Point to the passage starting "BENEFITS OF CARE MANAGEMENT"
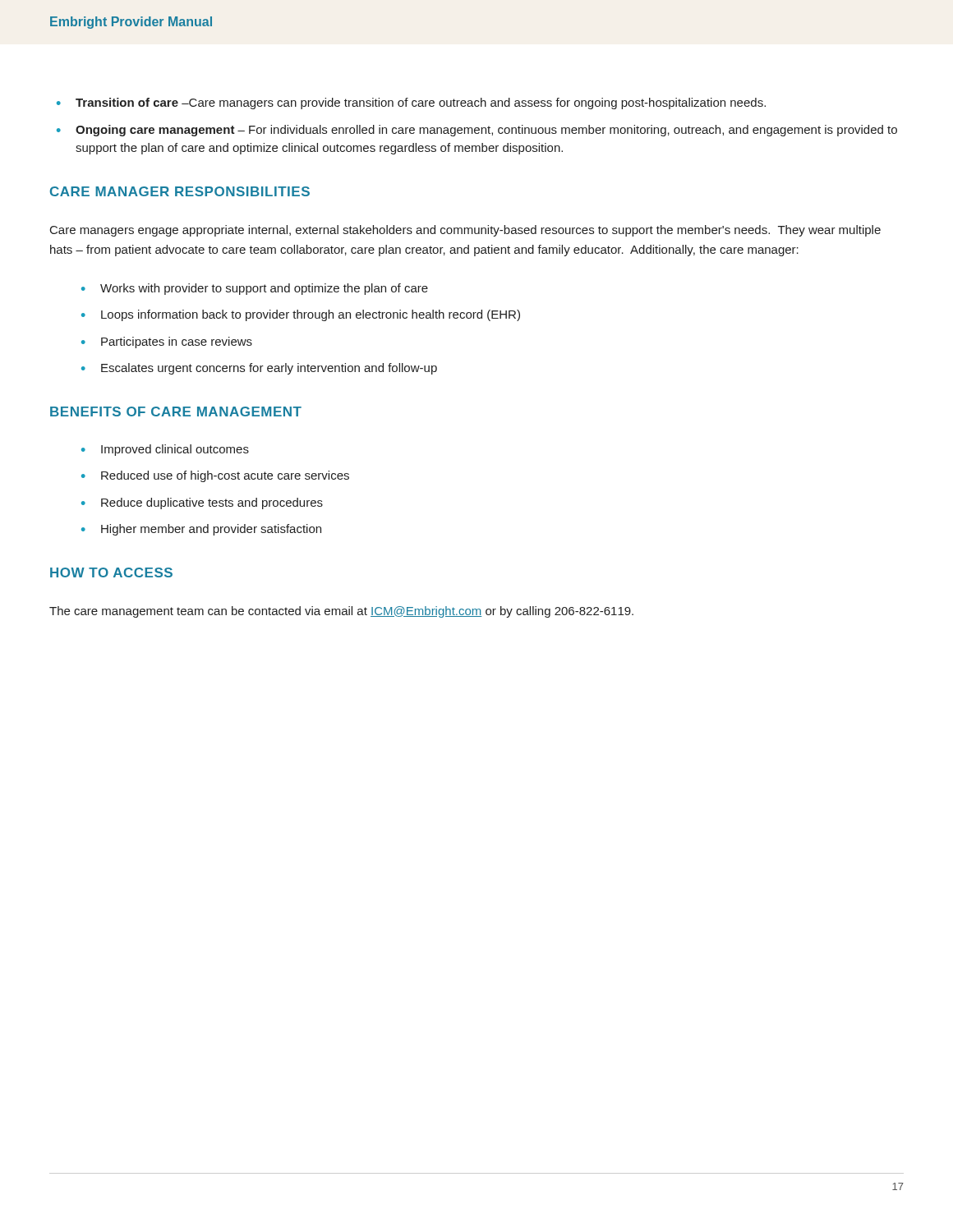 pos(176,411)
